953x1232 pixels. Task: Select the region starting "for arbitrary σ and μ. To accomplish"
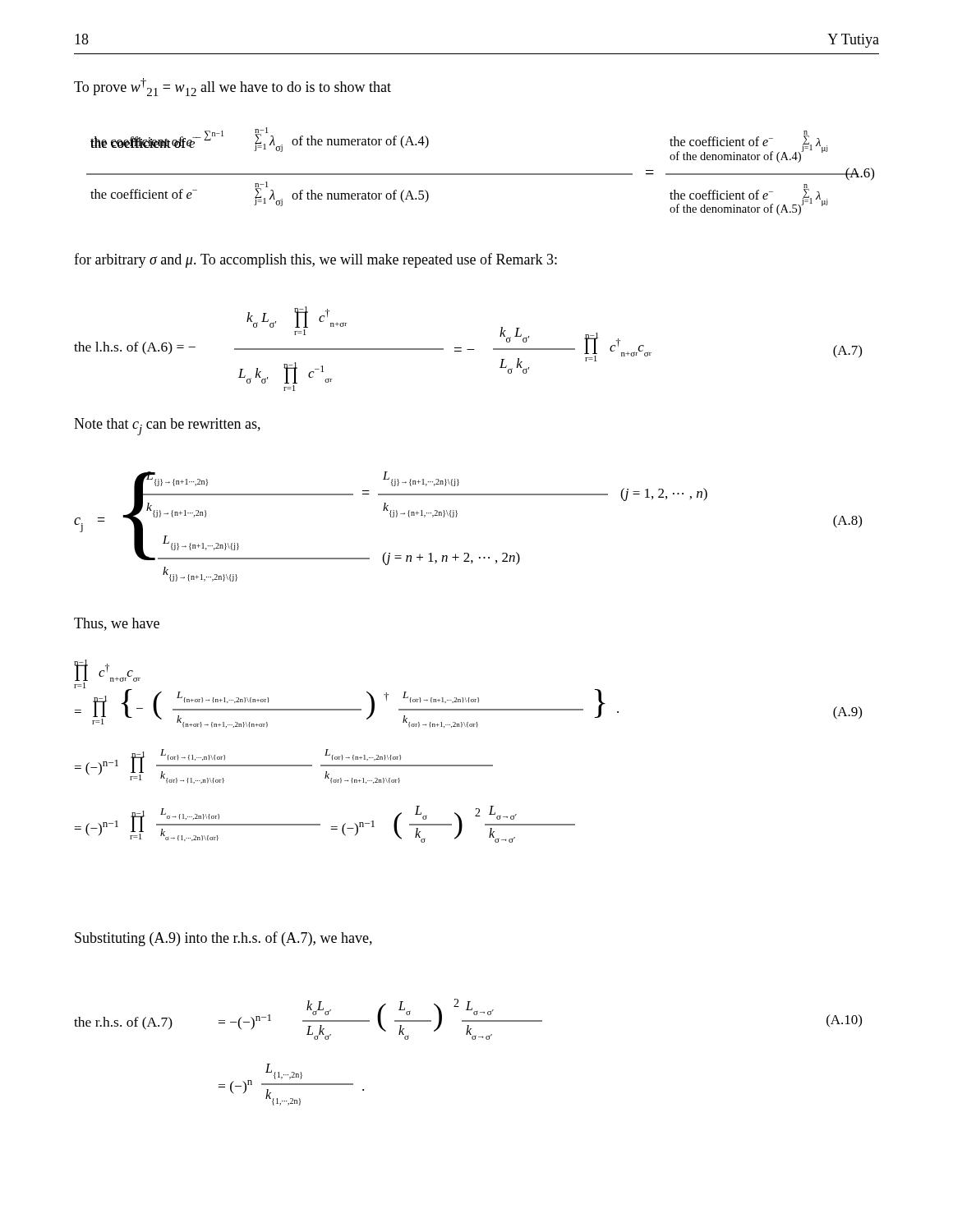316,260
